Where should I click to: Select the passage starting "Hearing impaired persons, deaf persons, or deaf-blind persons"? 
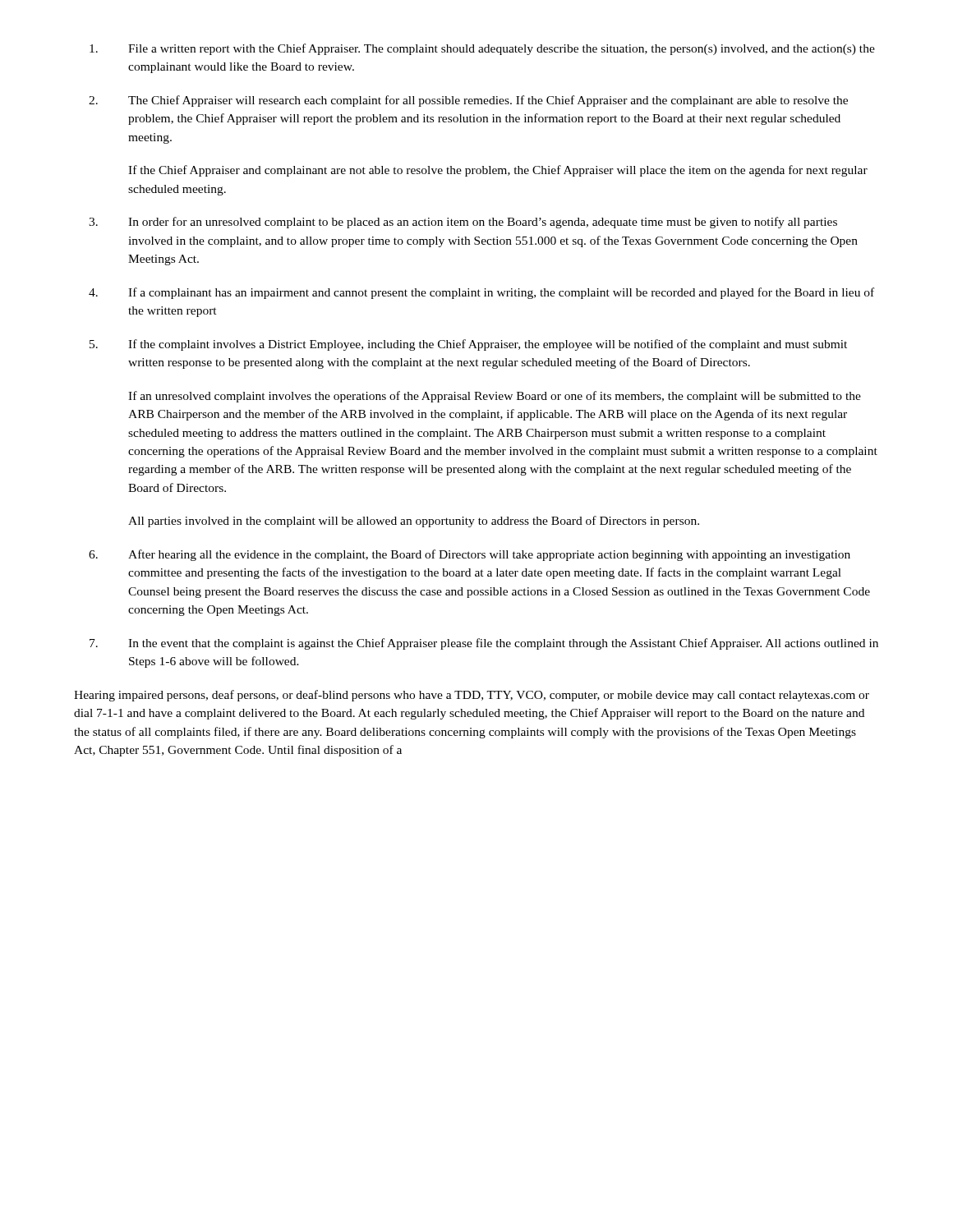[x=472, y=722]
